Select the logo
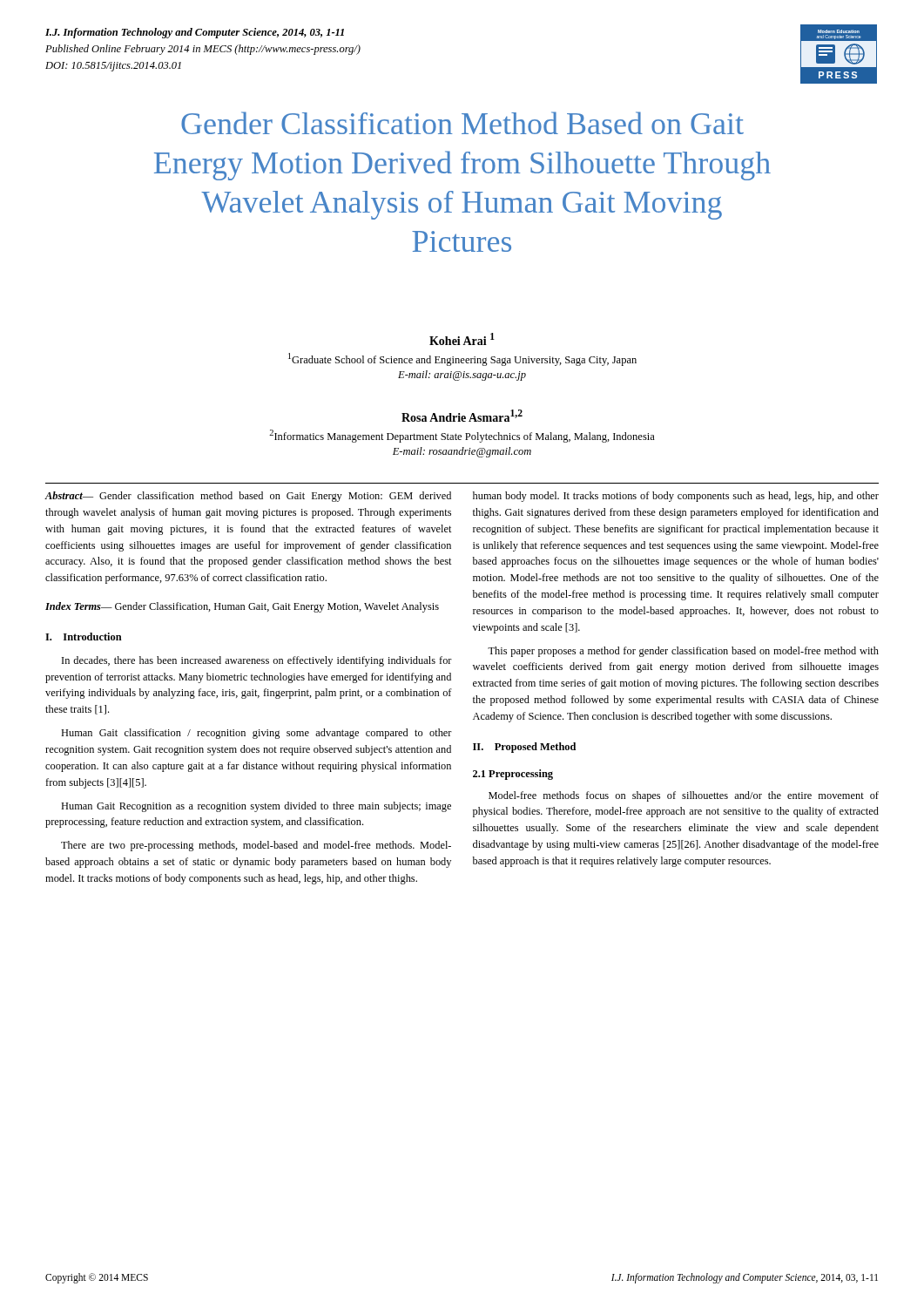 point(840,56)
